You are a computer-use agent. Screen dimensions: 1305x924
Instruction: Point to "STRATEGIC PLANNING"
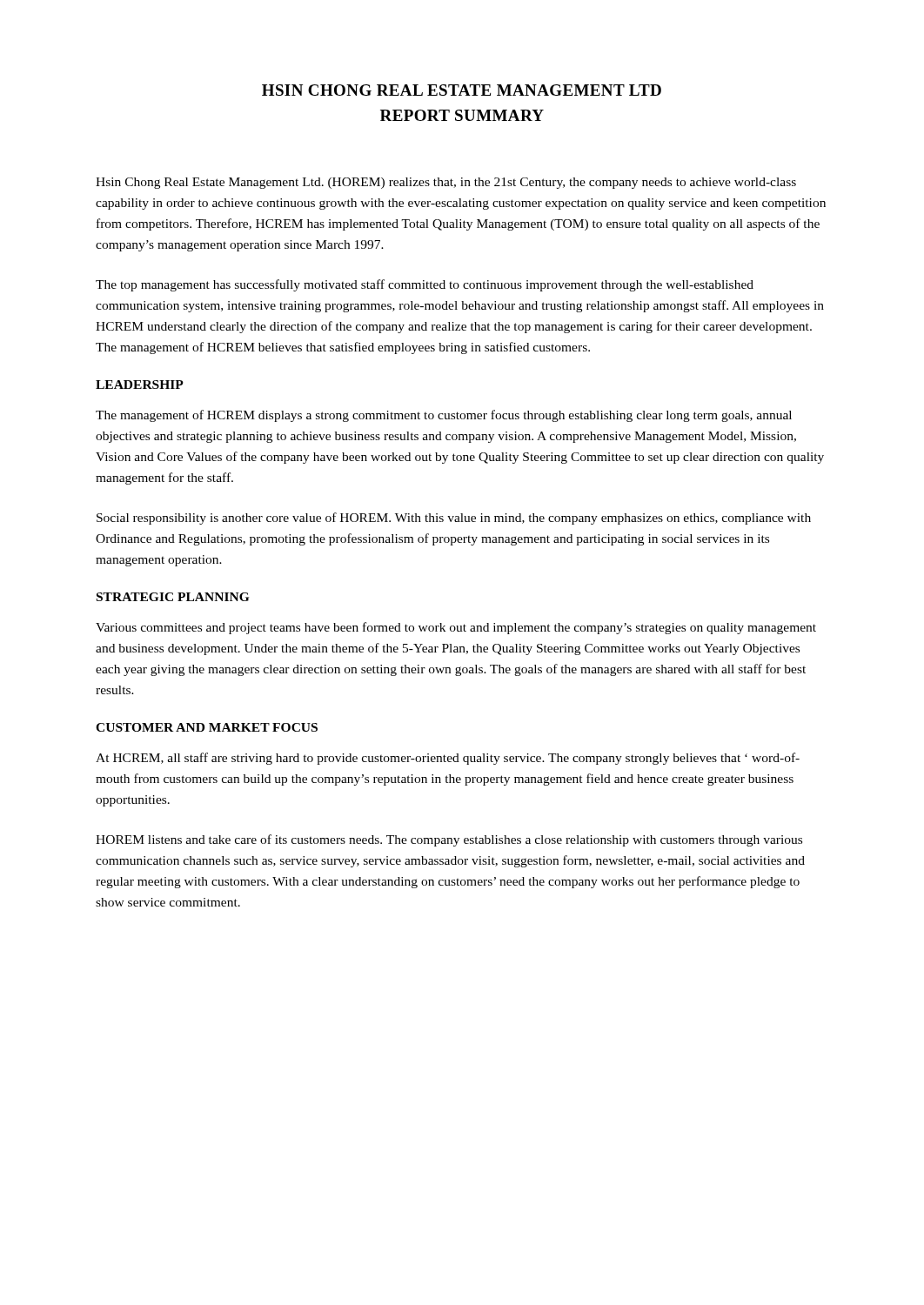point(173,597)
